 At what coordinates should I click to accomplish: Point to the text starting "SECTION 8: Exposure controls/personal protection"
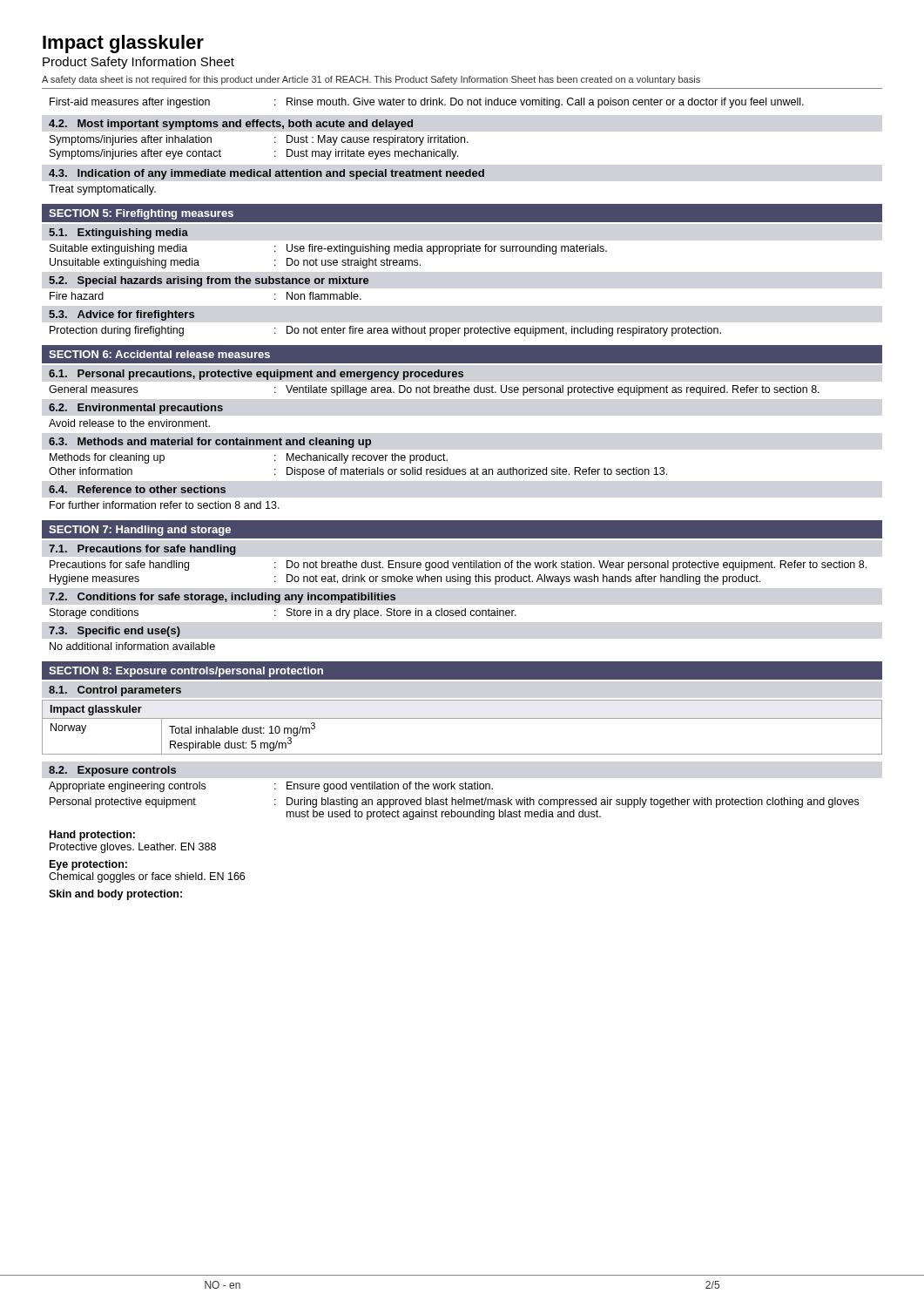point(186,670)
